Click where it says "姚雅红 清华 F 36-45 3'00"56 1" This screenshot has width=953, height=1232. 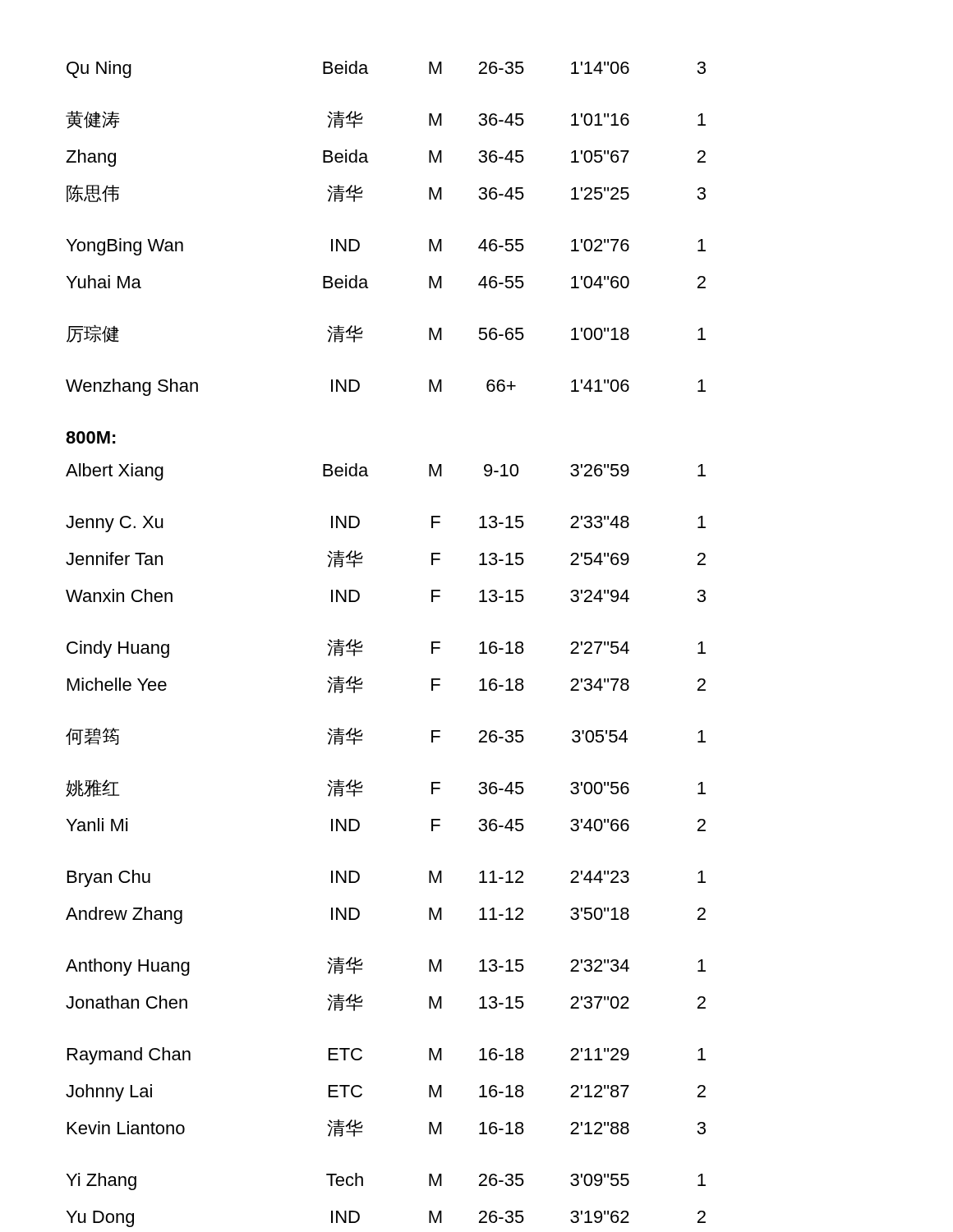click(98, 787)
